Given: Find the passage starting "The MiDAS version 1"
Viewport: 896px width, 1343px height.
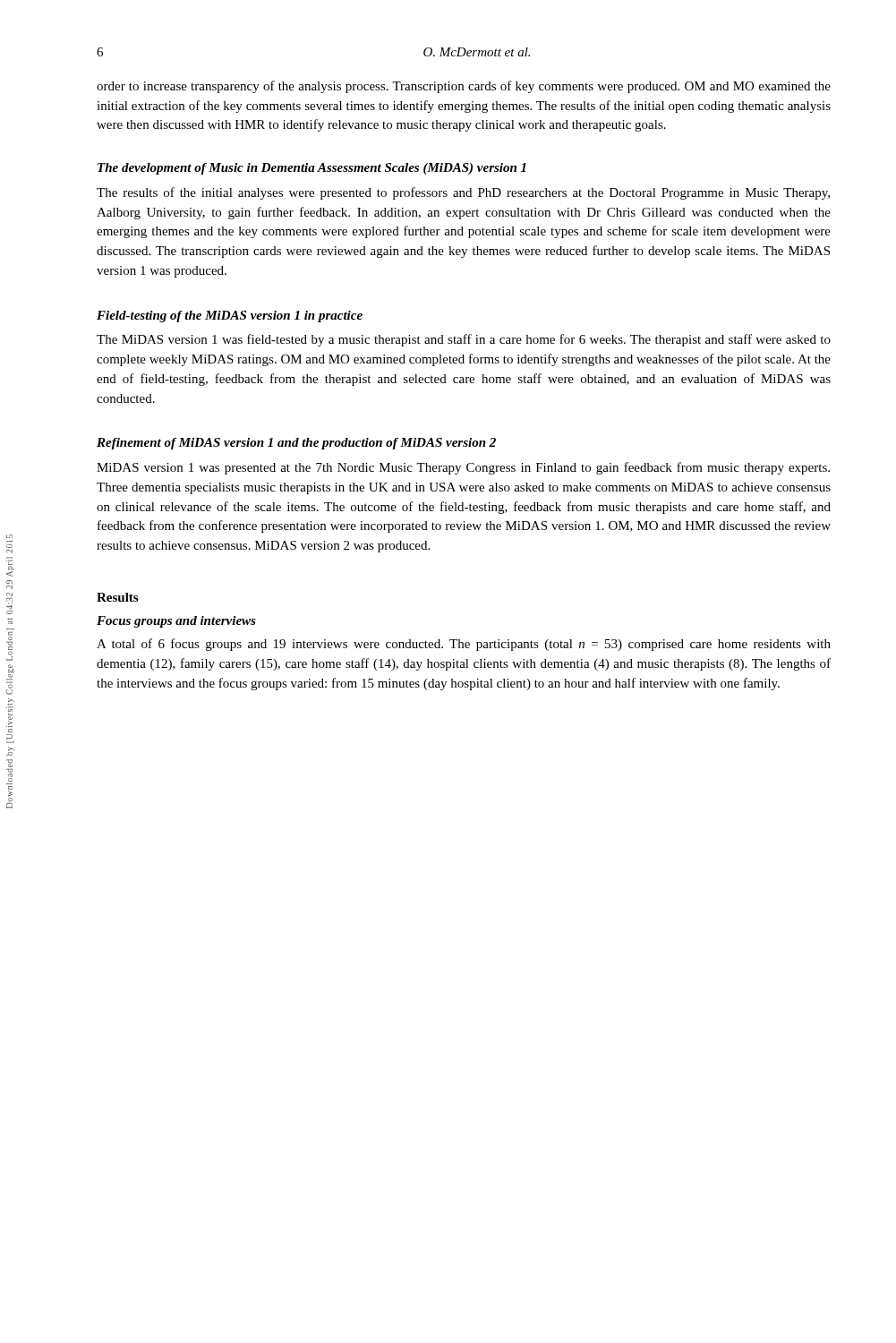Looking at the screenshot, I should point(464,370).
